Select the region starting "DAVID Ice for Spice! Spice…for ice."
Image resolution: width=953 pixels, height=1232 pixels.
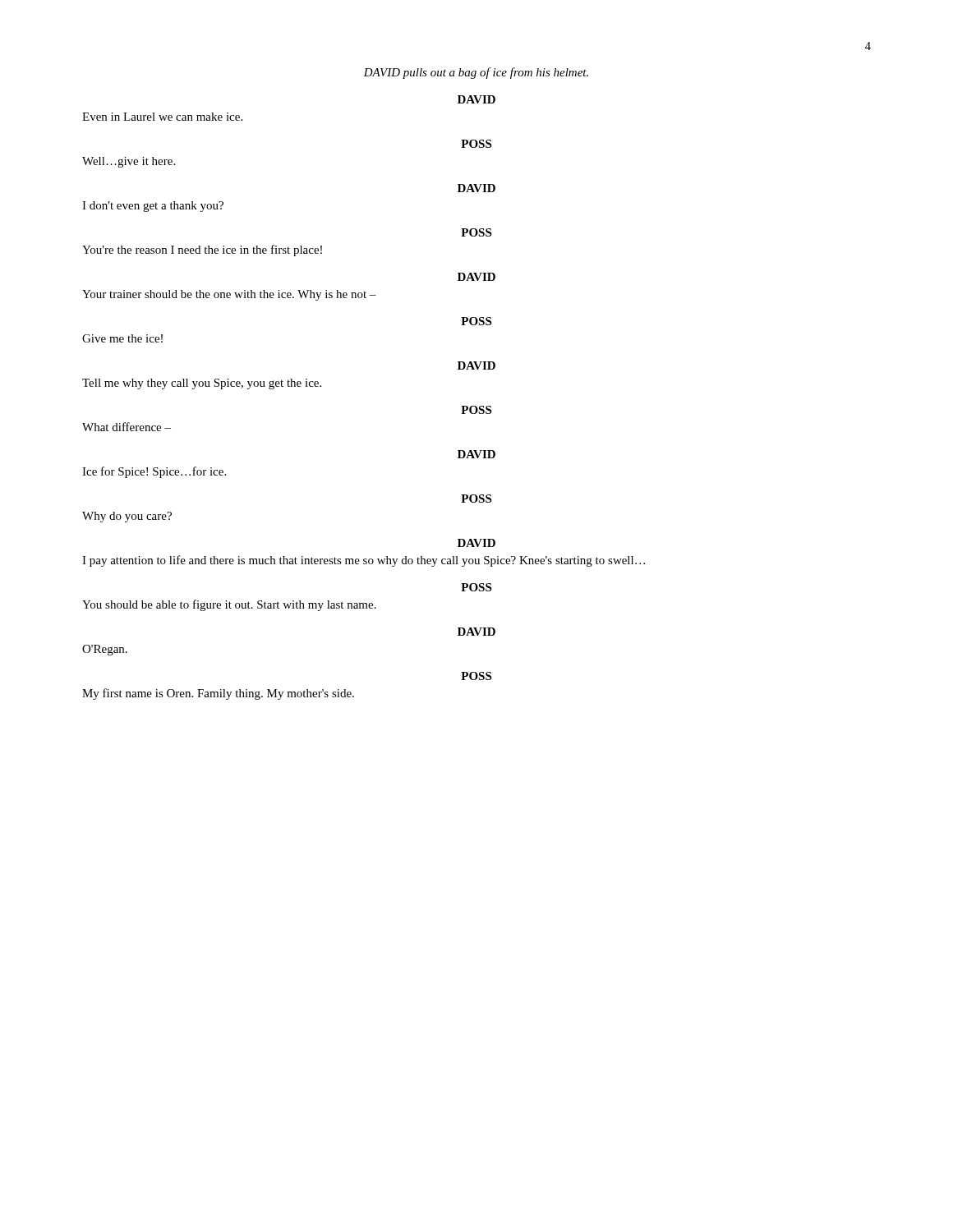click(476, 463)
